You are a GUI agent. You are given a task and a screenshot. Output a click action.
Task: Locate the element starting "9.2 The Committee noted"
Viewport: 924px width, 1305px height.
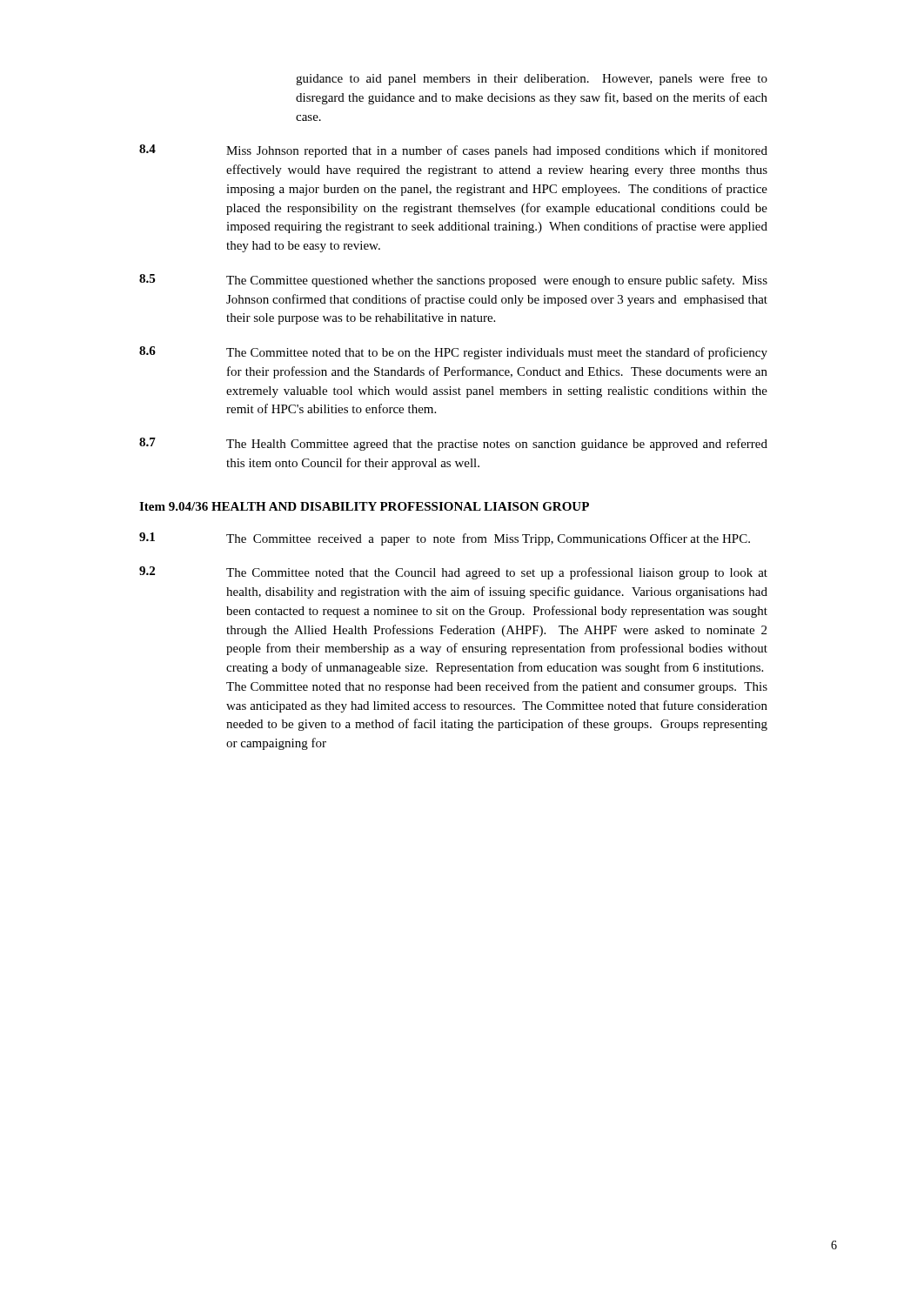453,659
